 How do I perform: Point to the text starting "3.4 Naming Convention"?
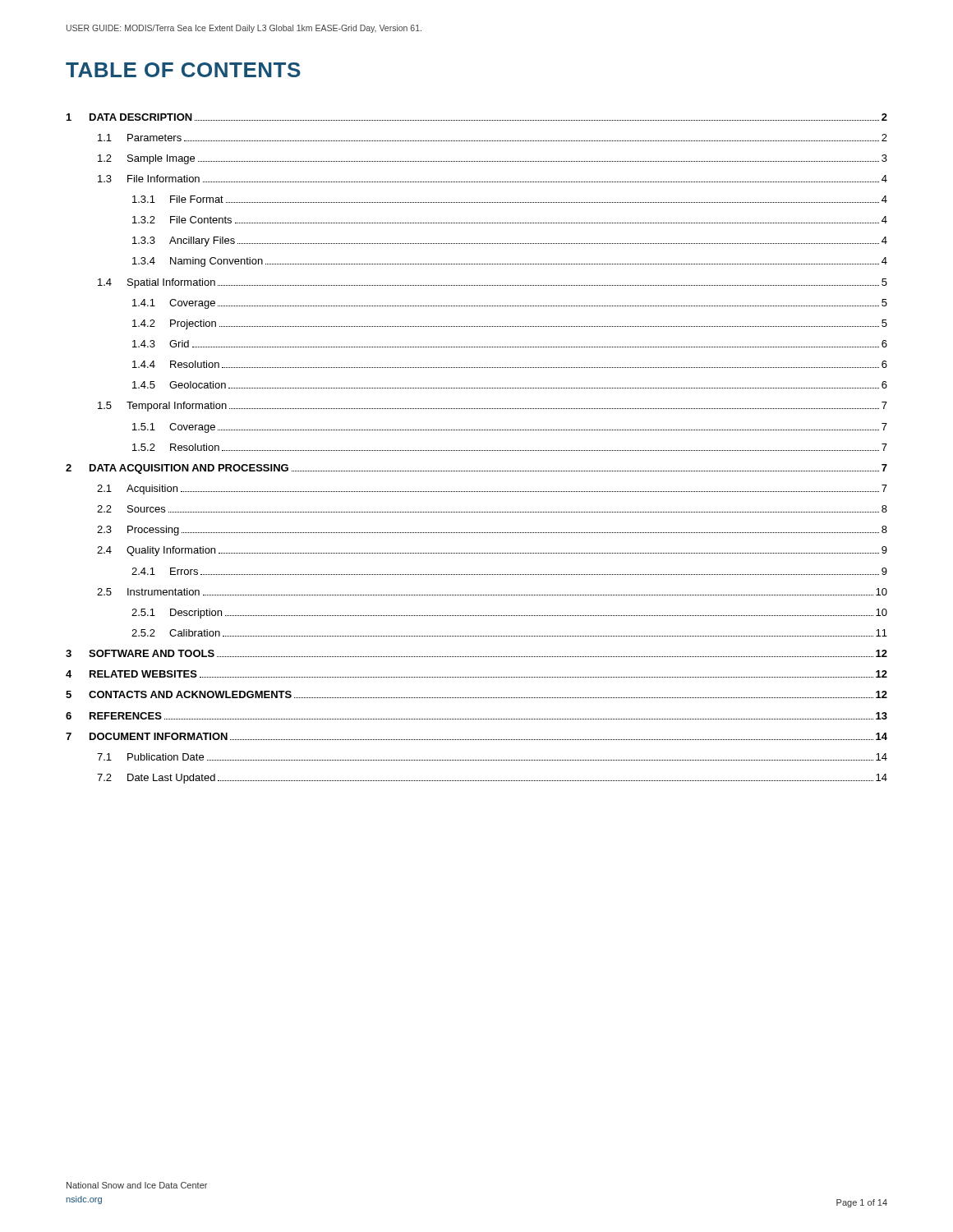[x=509, y=262]
